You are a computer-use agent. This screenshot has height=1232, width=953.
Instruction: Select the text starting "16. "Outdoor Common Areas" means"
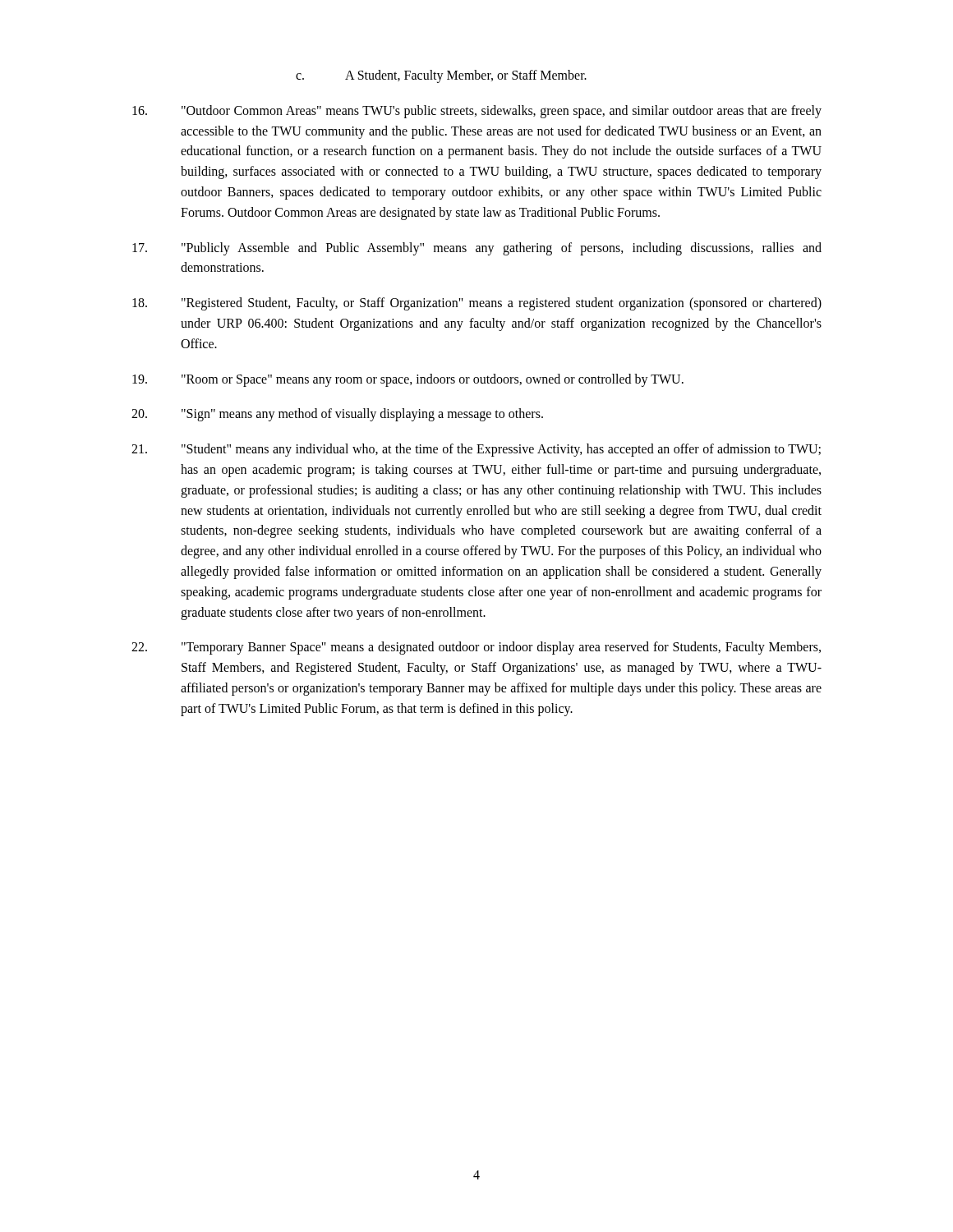tap(476, 162)
